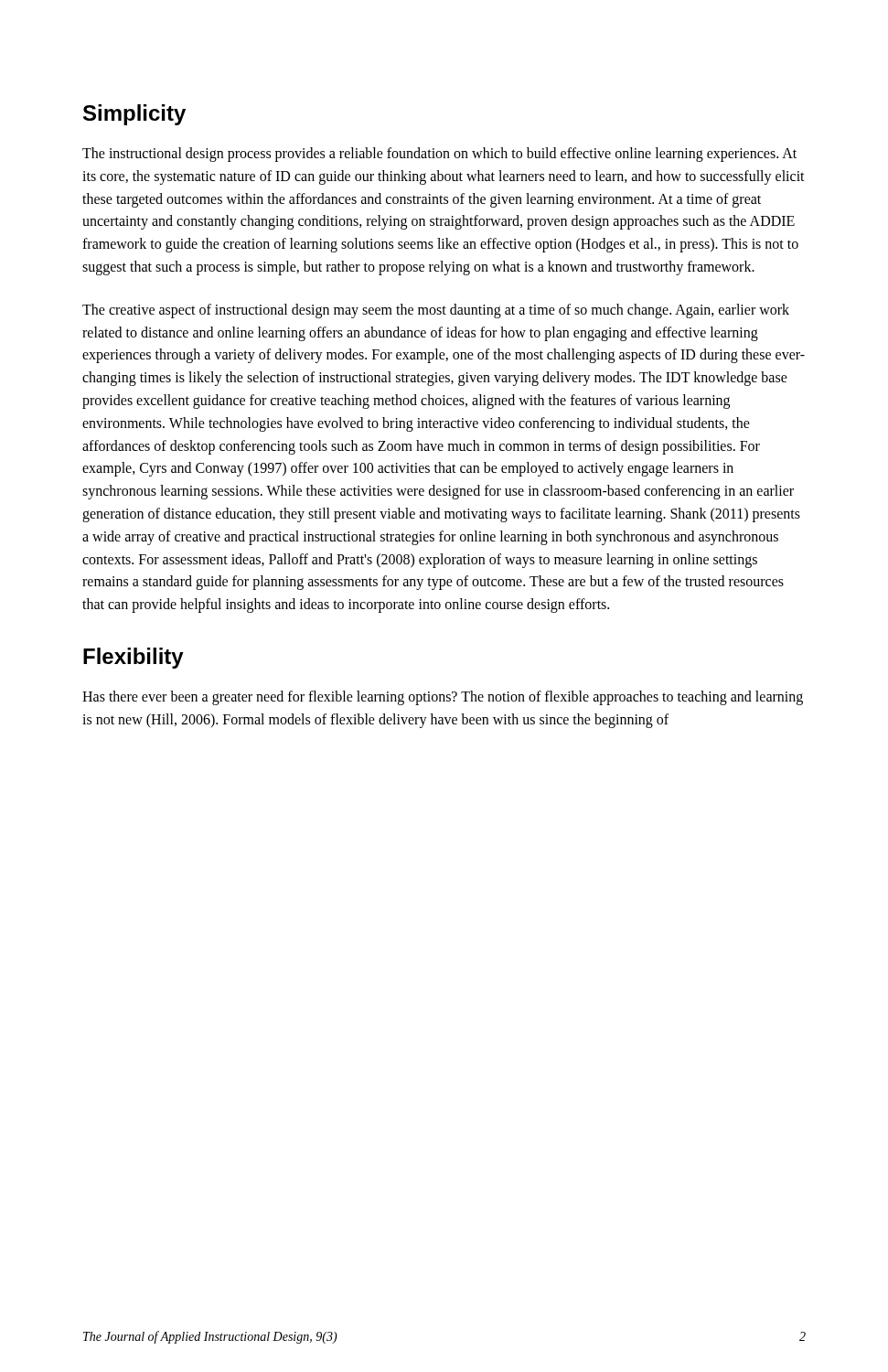Navigate to the element starting "The instructional design process provides a reliable"

pyautogui.click(x=443, y=210)
